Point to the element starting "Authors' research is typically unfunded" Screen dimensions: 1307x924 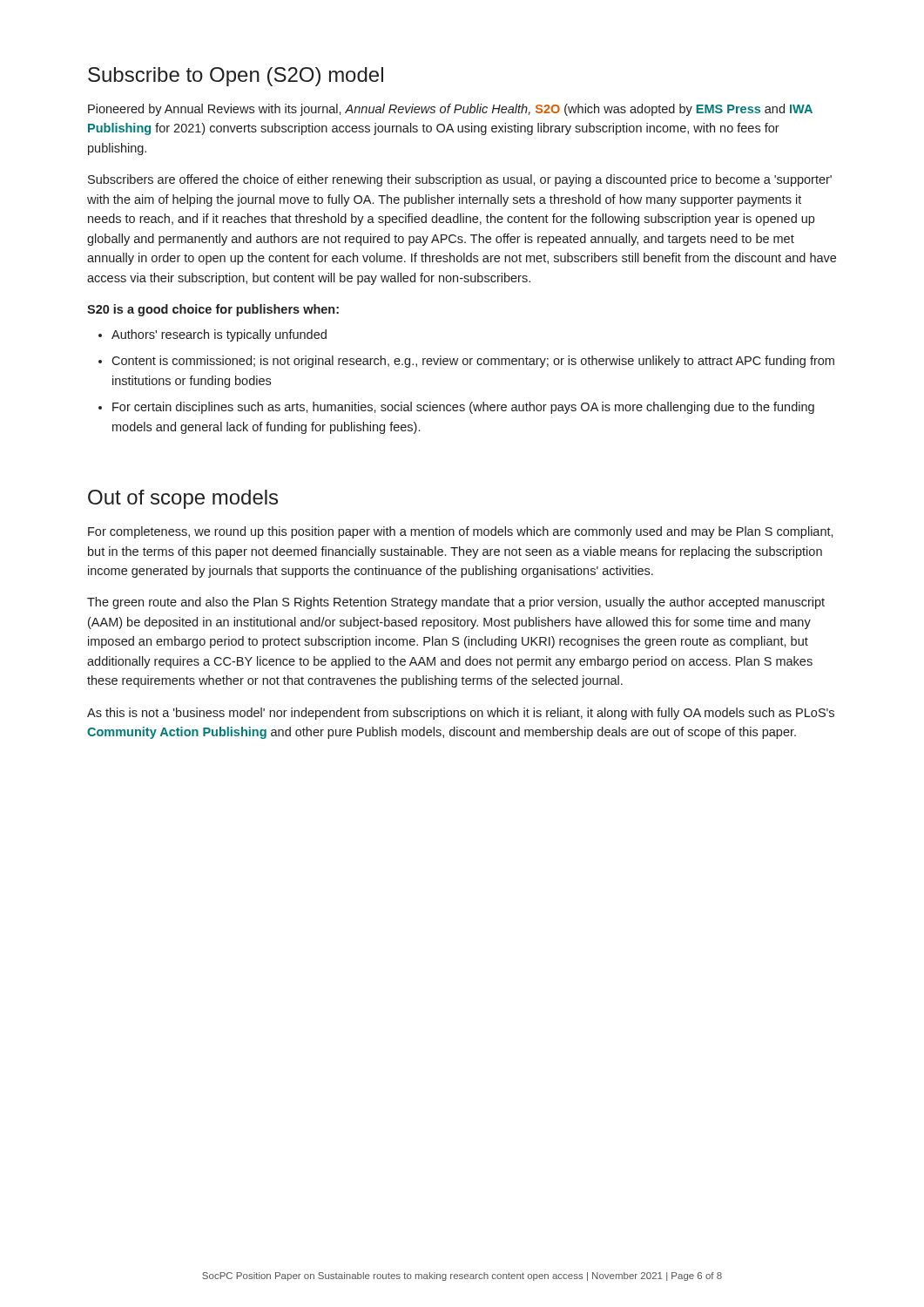[219, 334]
